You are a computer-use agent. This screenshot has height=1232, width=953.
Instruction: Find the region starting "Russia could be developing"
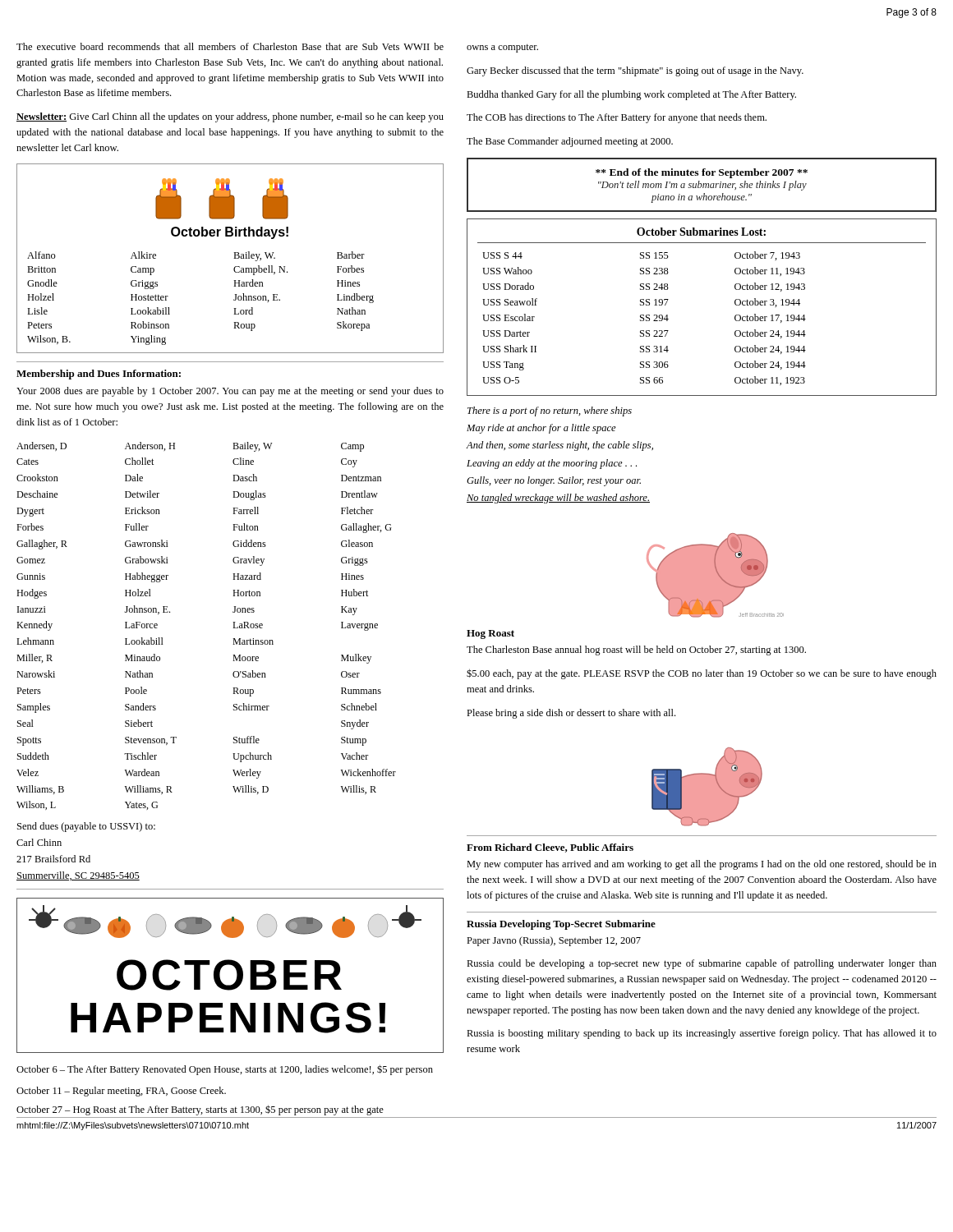[702, 987]
